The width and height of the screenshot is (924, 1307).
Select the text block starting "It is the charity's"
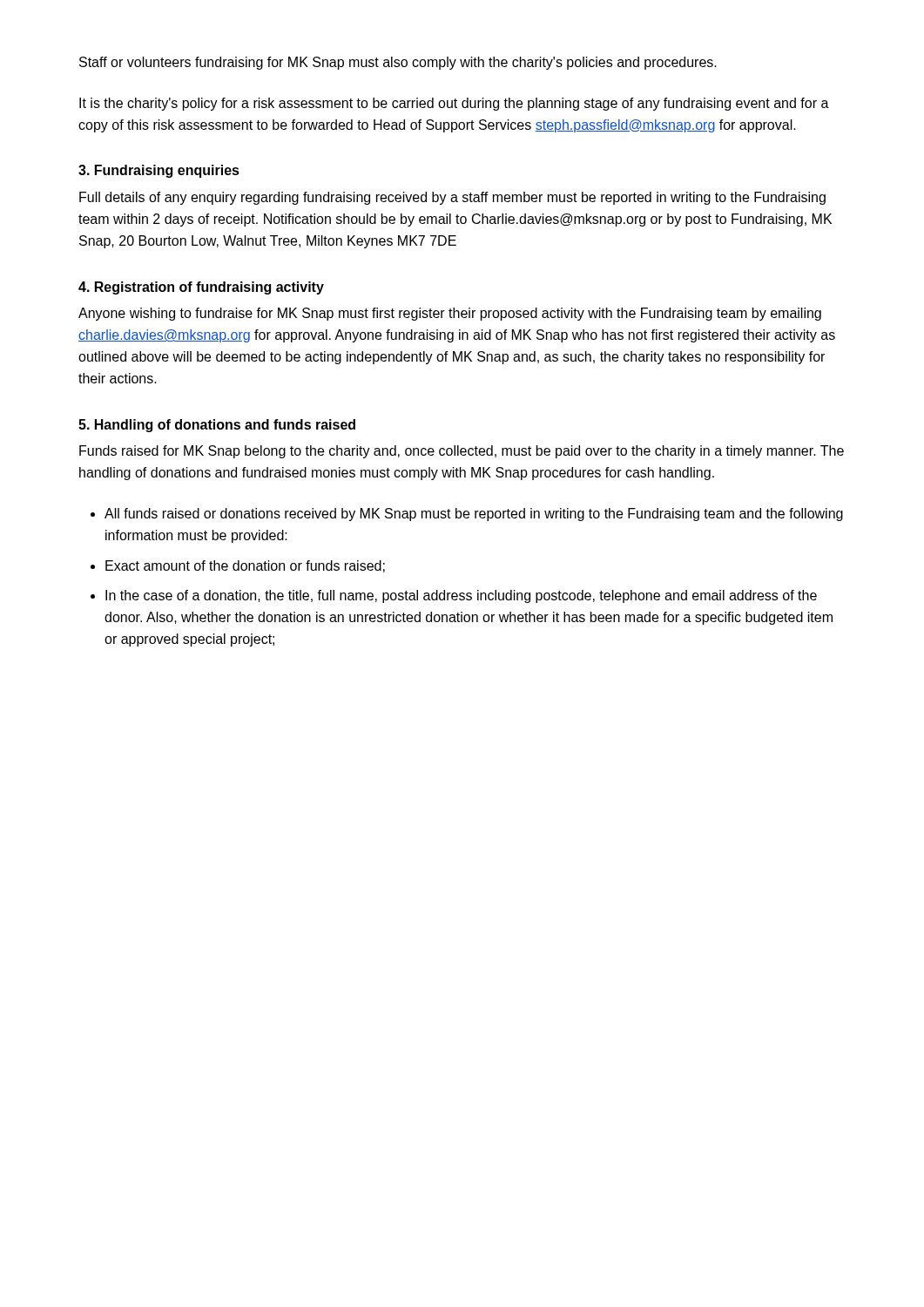click(453, 114)
